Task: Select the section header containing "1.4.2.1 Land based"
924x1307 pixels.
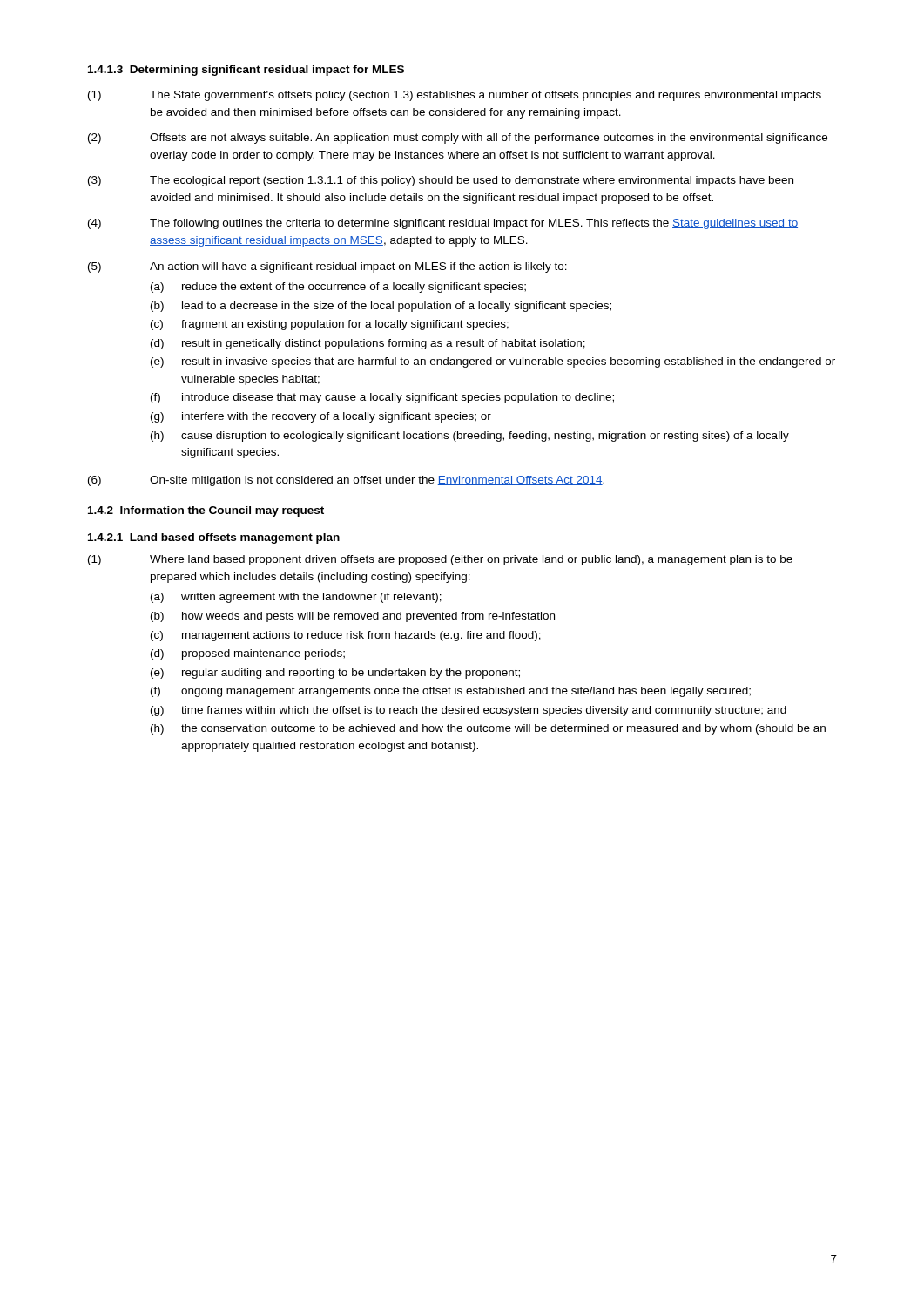Action: pos(214,537)
